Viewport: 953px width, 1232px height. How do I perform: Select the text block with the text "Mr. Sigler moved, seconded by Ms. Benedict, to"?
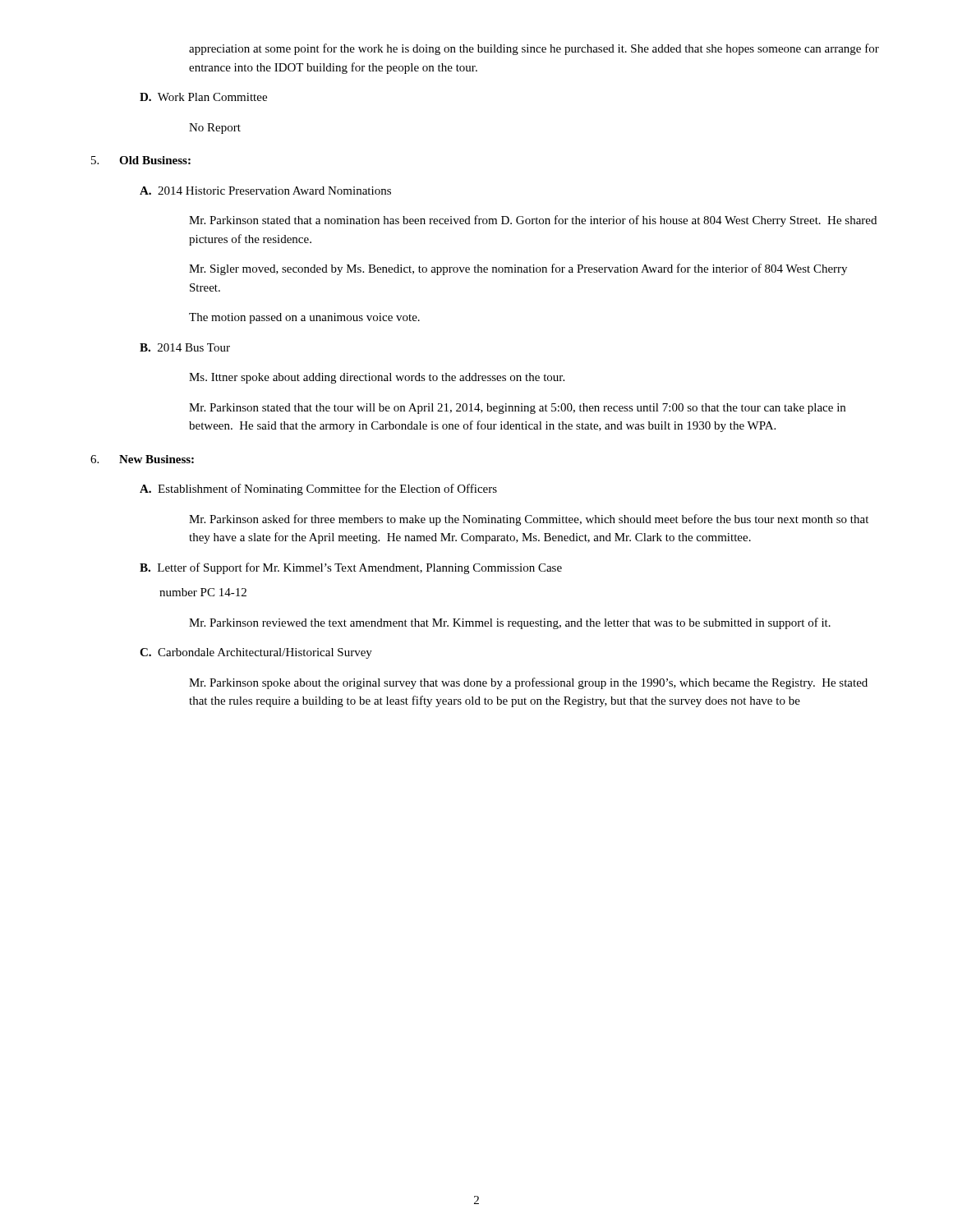click(x=518, y=278)
